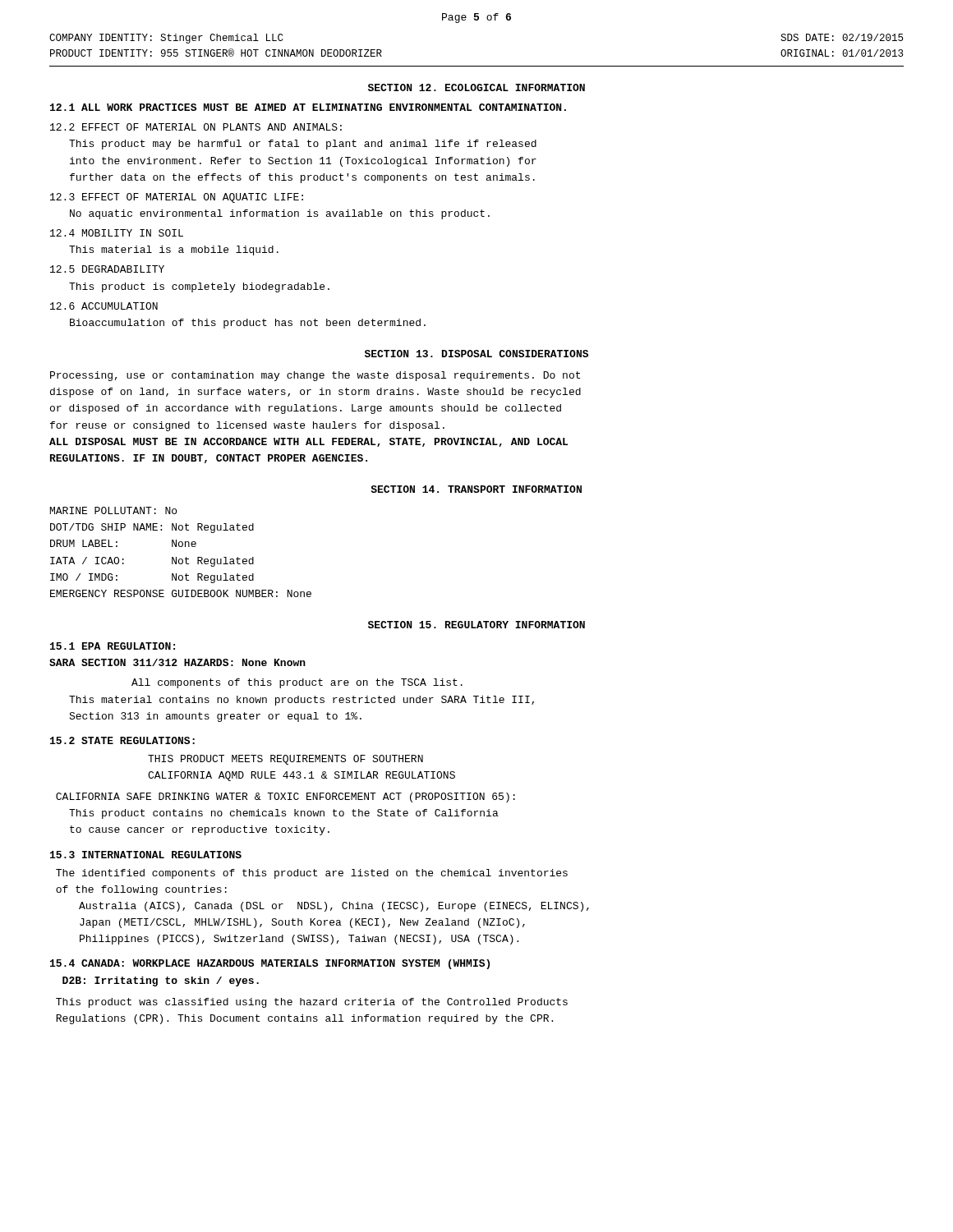Screen dimensions: 1232x953
Task: Locate the element starting "SECTION 13. DISPOSAL CONSIDERATIONS"
Action: click(476, 354)
